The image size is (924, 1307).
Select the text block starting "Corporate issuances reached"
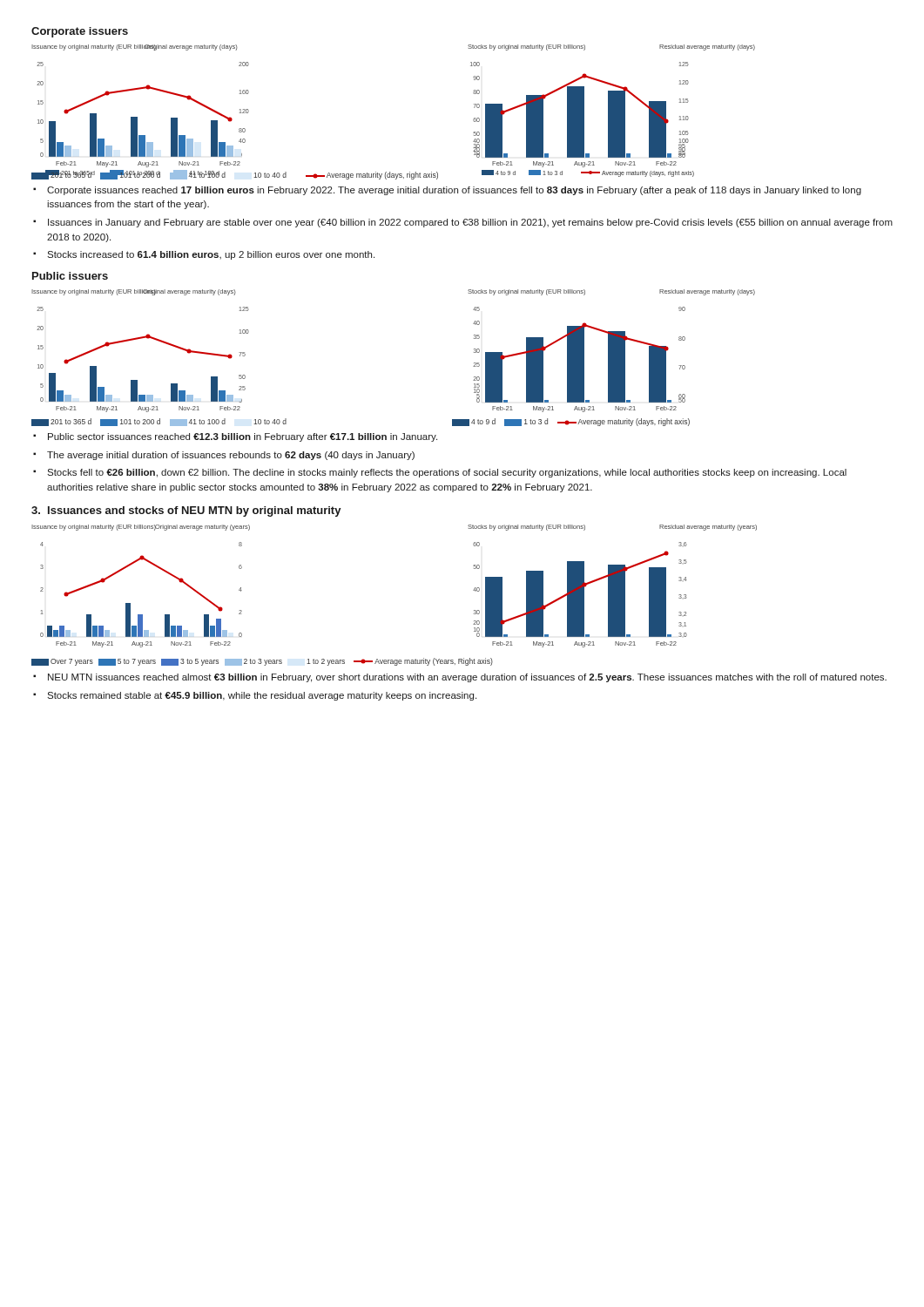pyautogui.click(x=454, y=197)
